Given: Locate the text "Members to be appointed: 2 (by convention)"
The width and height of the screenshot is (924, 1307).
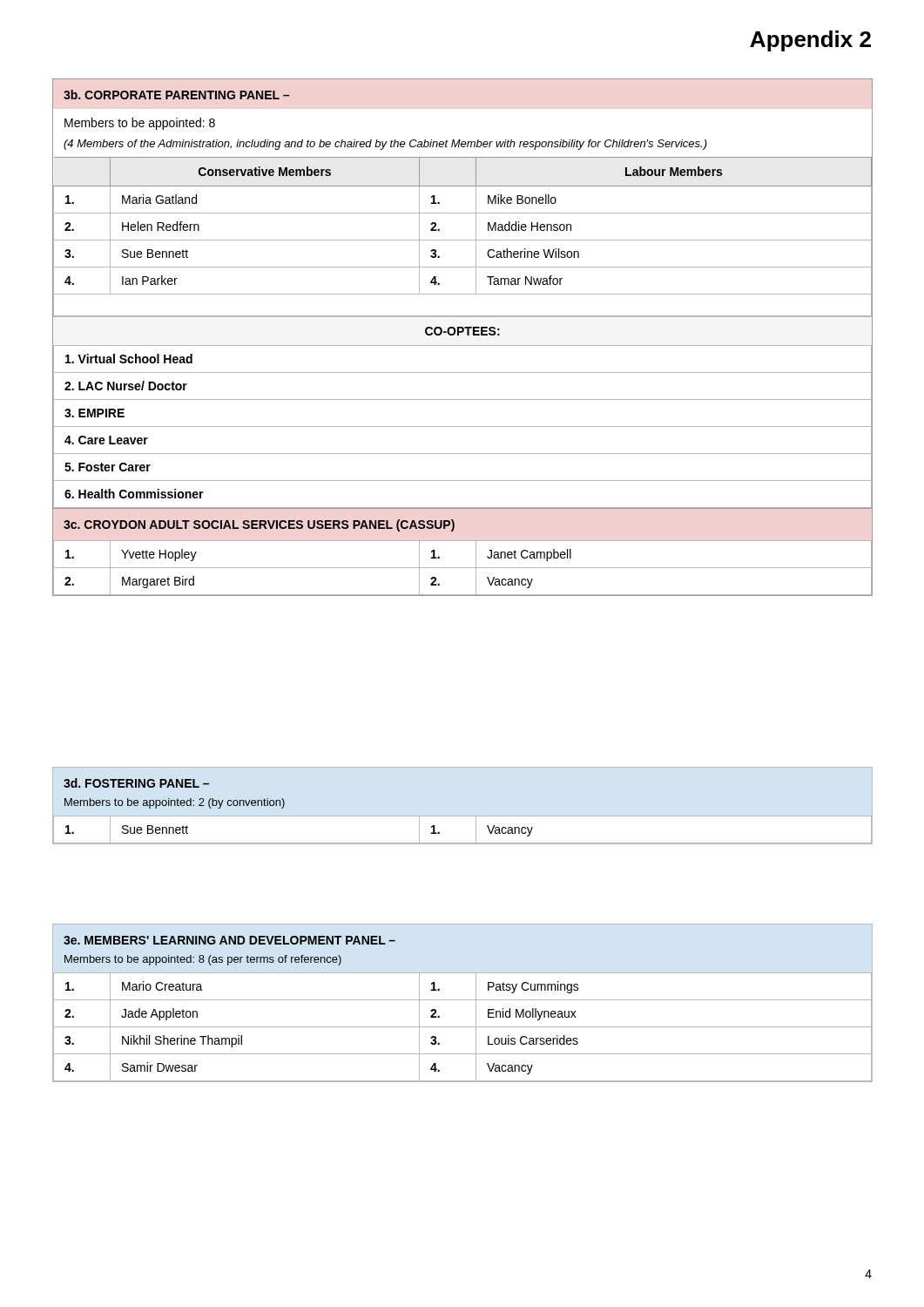Looking at the screenshot, I should click(x=174, y=802).
